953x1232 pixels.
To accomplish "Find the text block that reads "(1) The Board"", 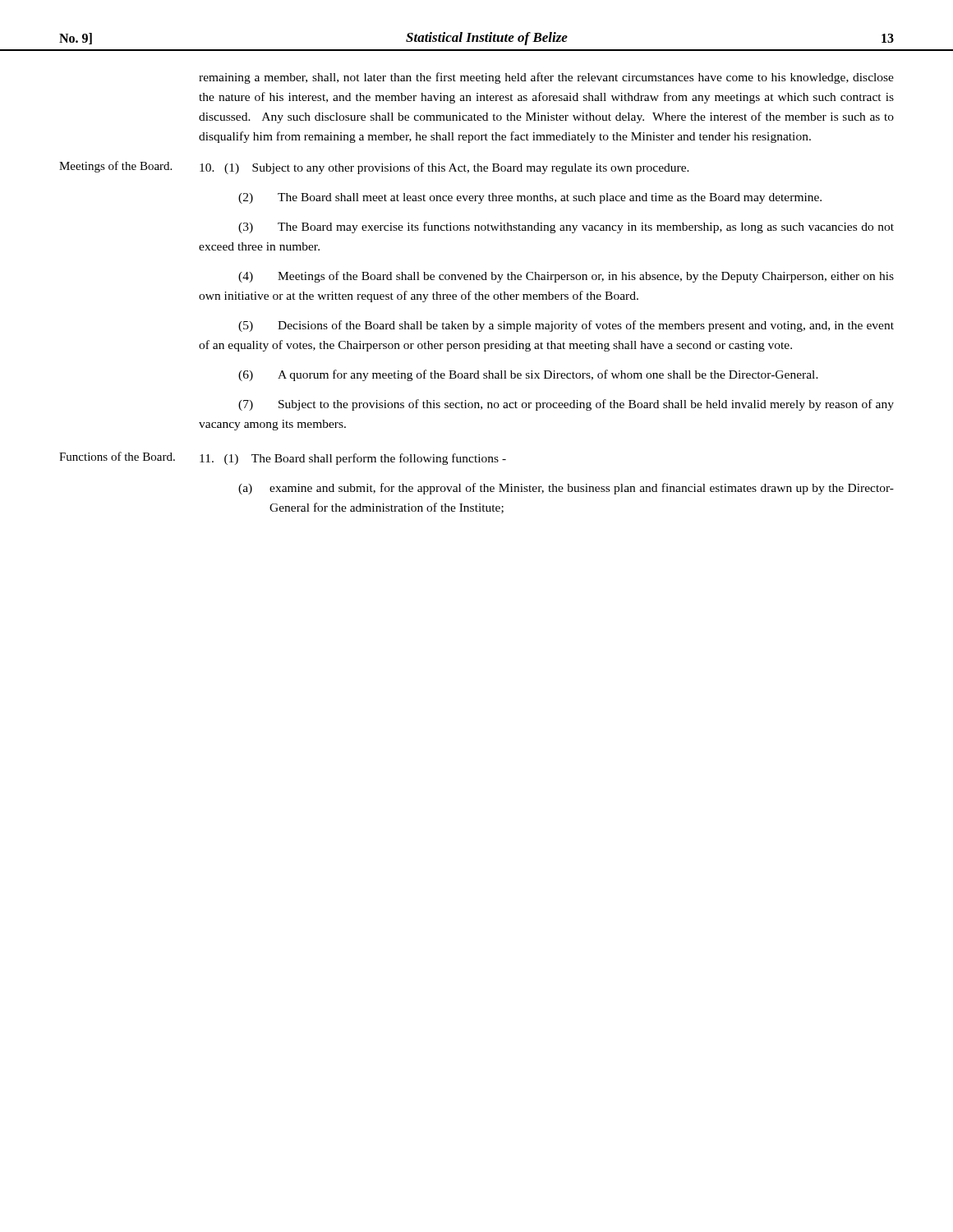I will 352,458.
